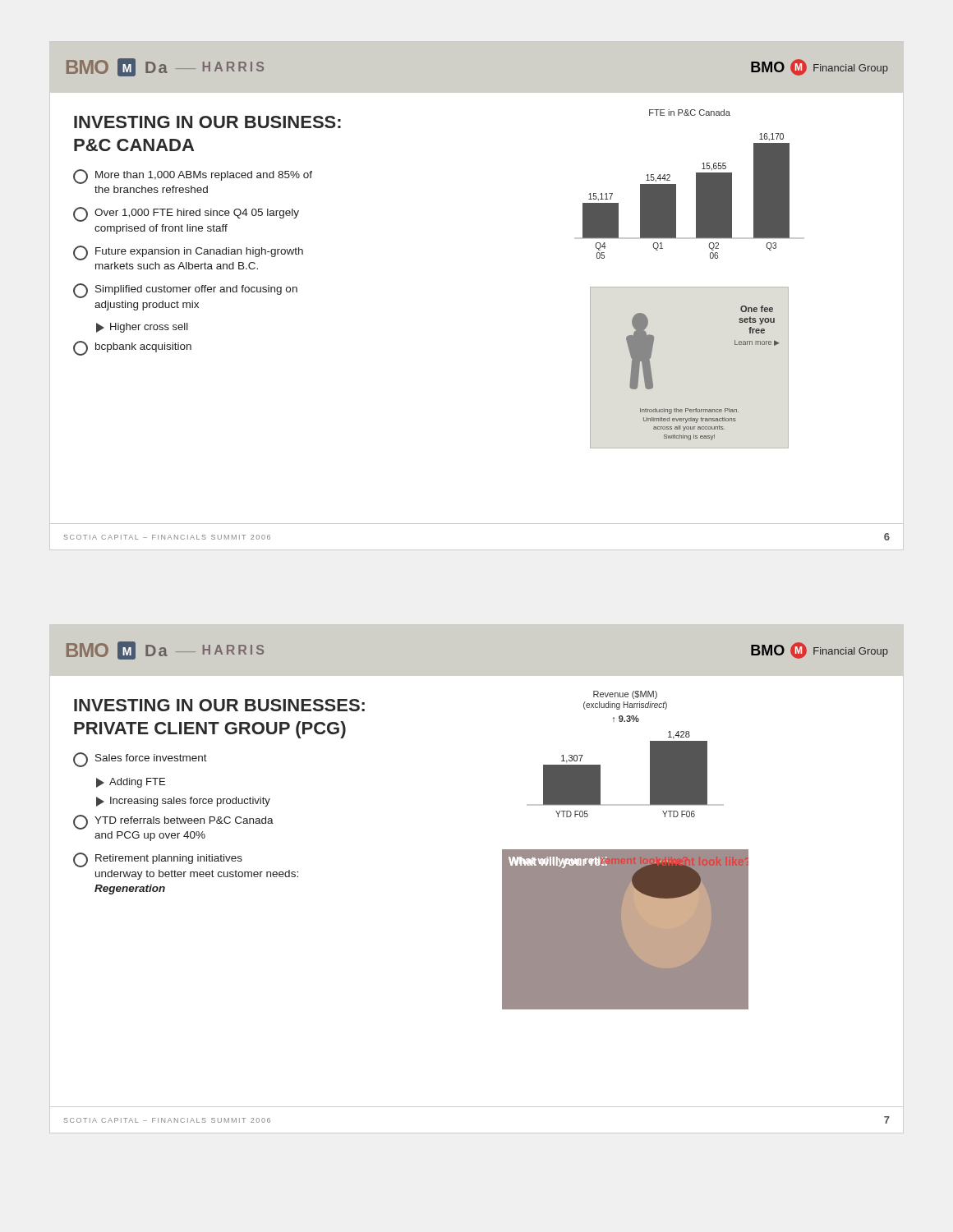953x1232 pixels.
Task: Find the list item containing "More than 1,000"
Action: pos(193,183)
